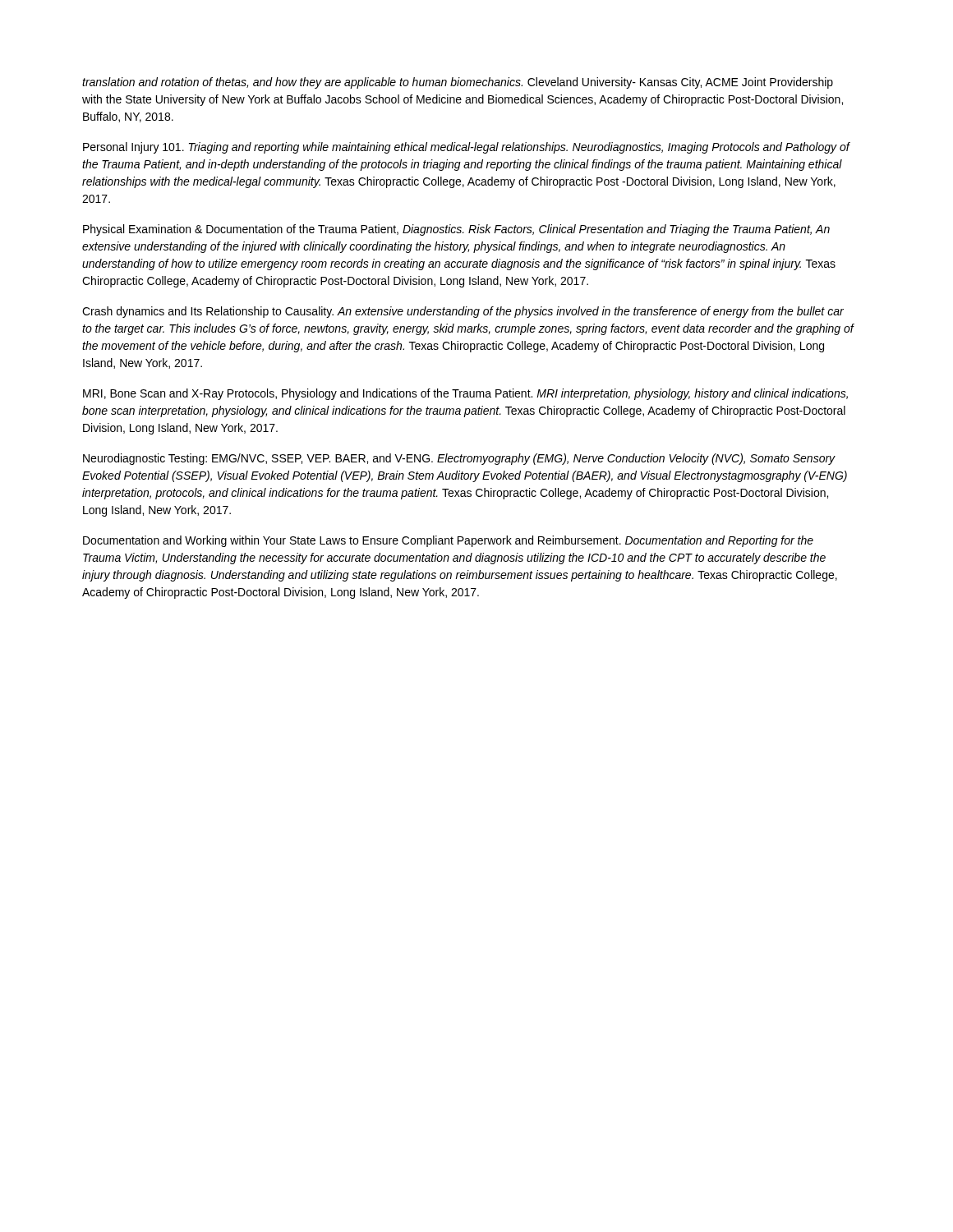Find the text block that reads "translation and rotation of thetas, and"

pos(463,99)
